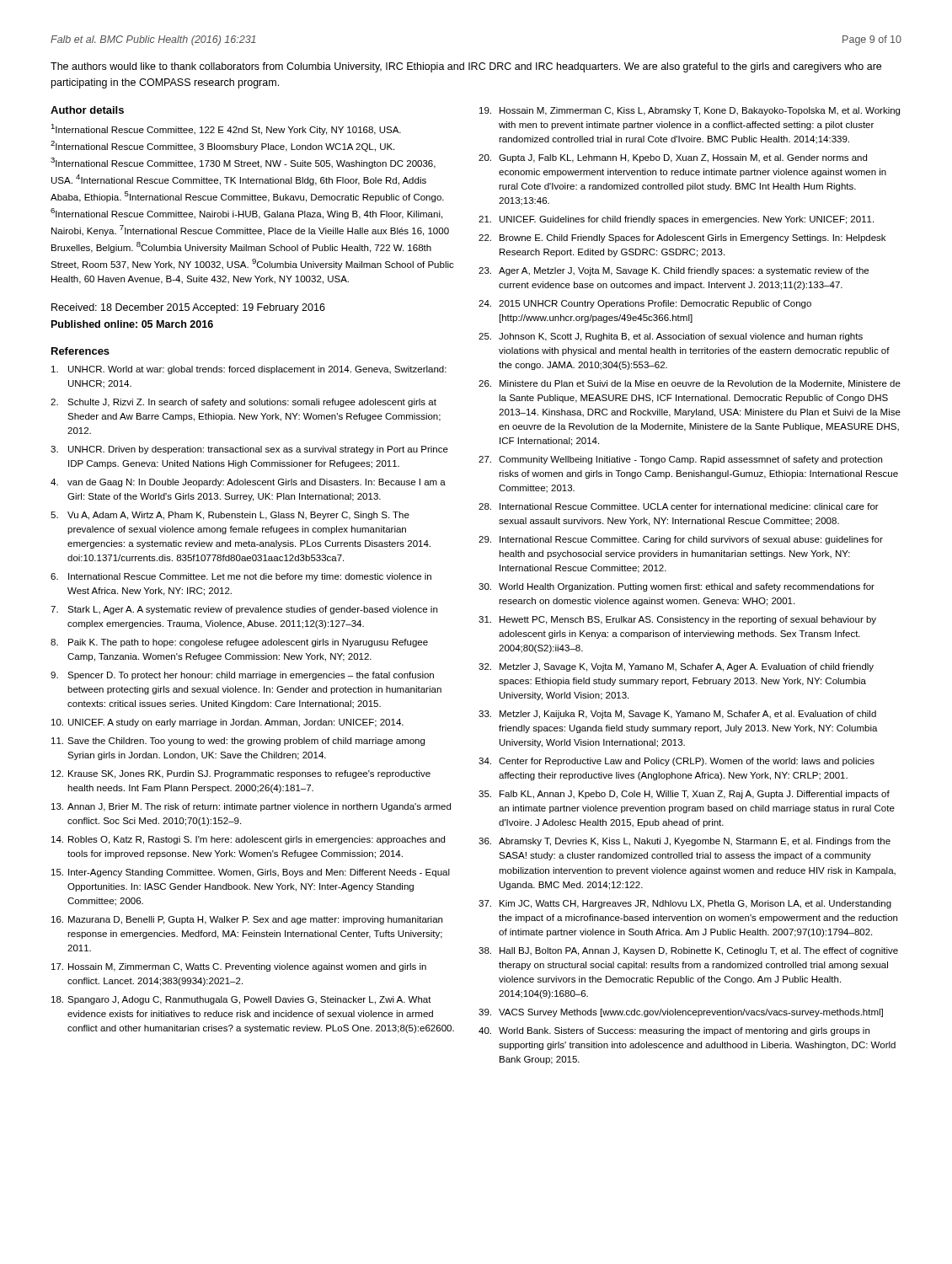952x1264 pixels.
Task: Select the block starting "26.Ministere du Plan"
Action: tap(690, 413)
